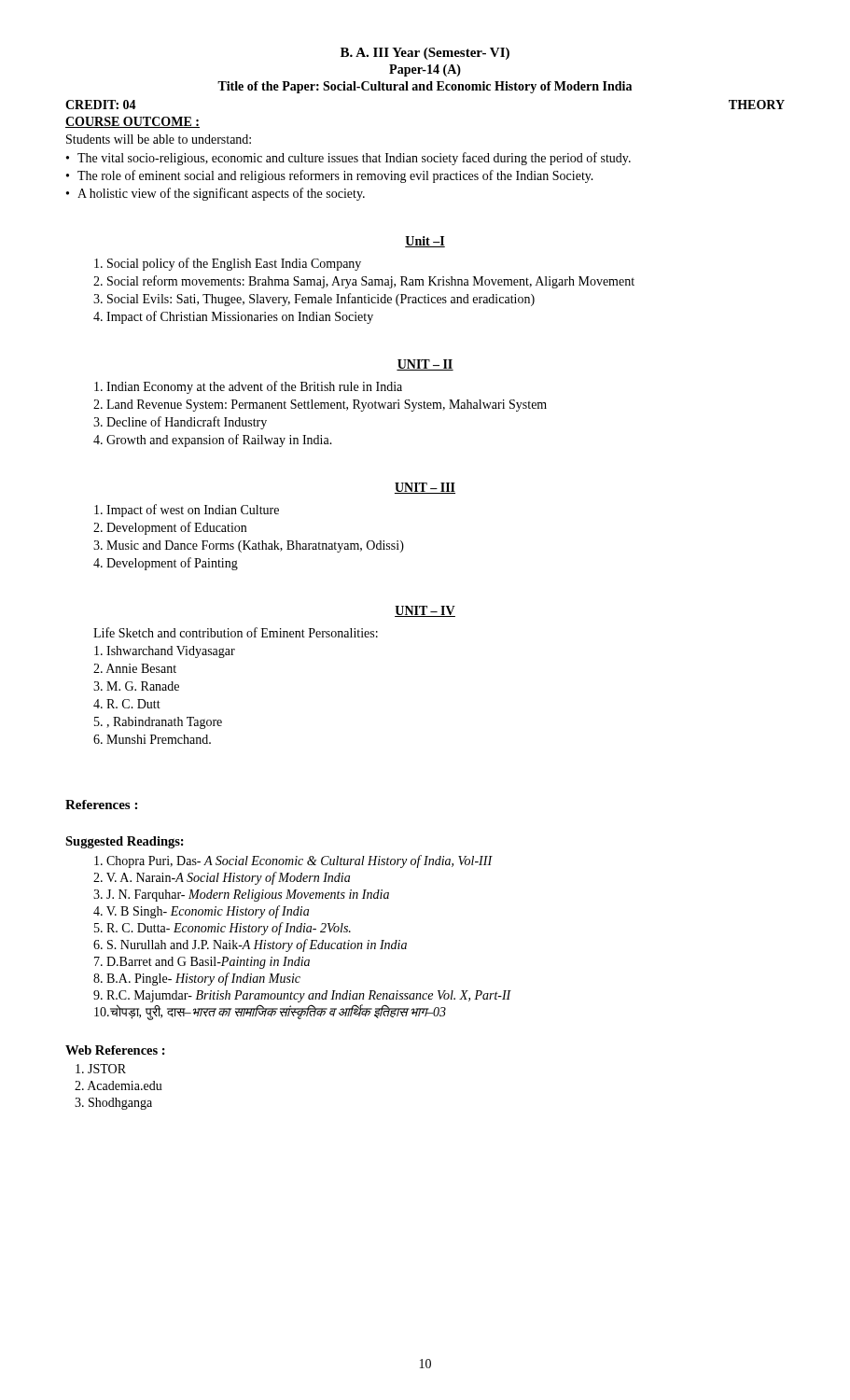Image resolution: width=850 pixels, height=1400 pixels.
Task: Navigate to the block starting "2. V. A. Narain-A Social History of Modern"
Action: 222,878
